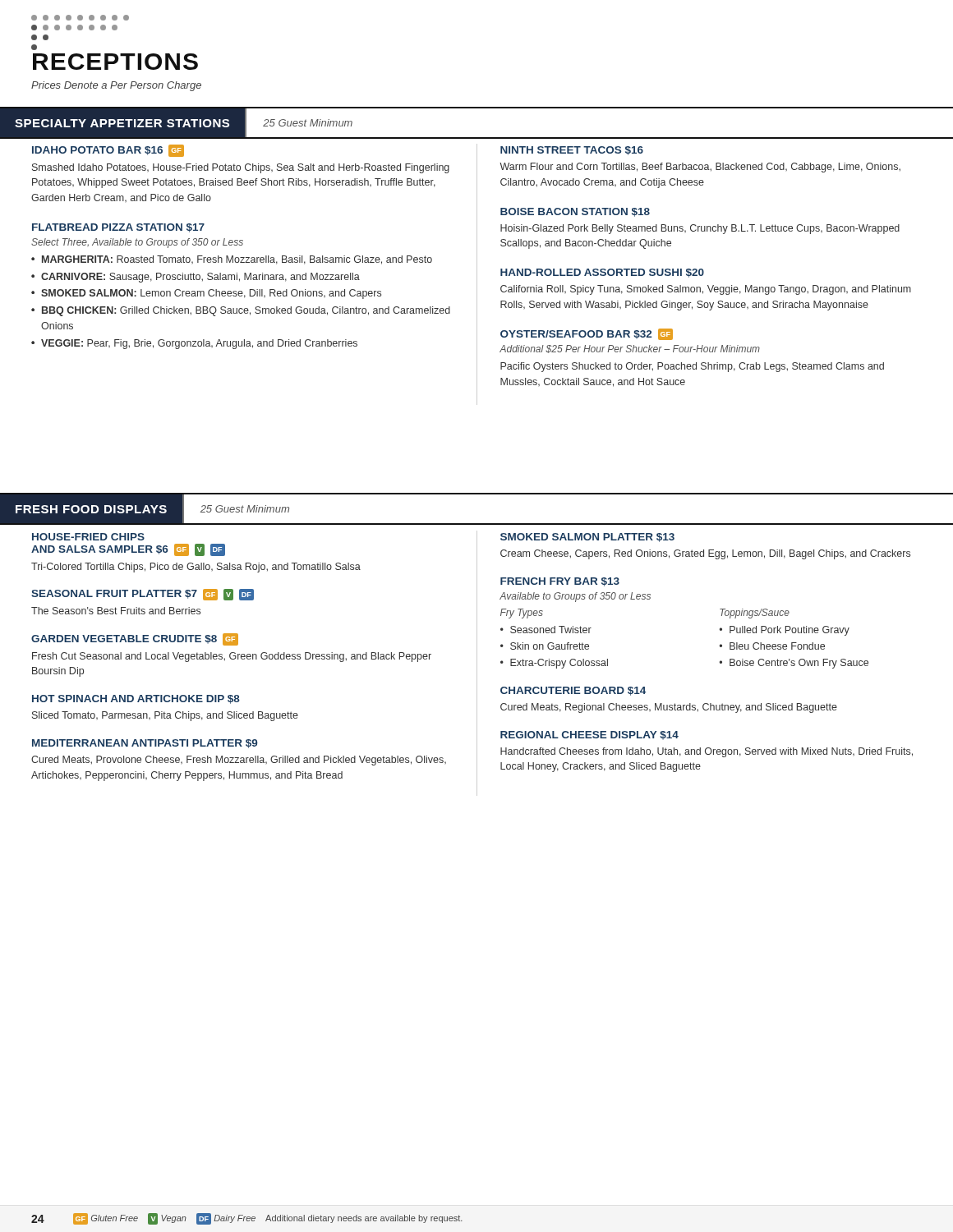Click the passage that begins "• SMOKED SALMON: Lemon Cream Cheese, Dill,"

point(207,294)
